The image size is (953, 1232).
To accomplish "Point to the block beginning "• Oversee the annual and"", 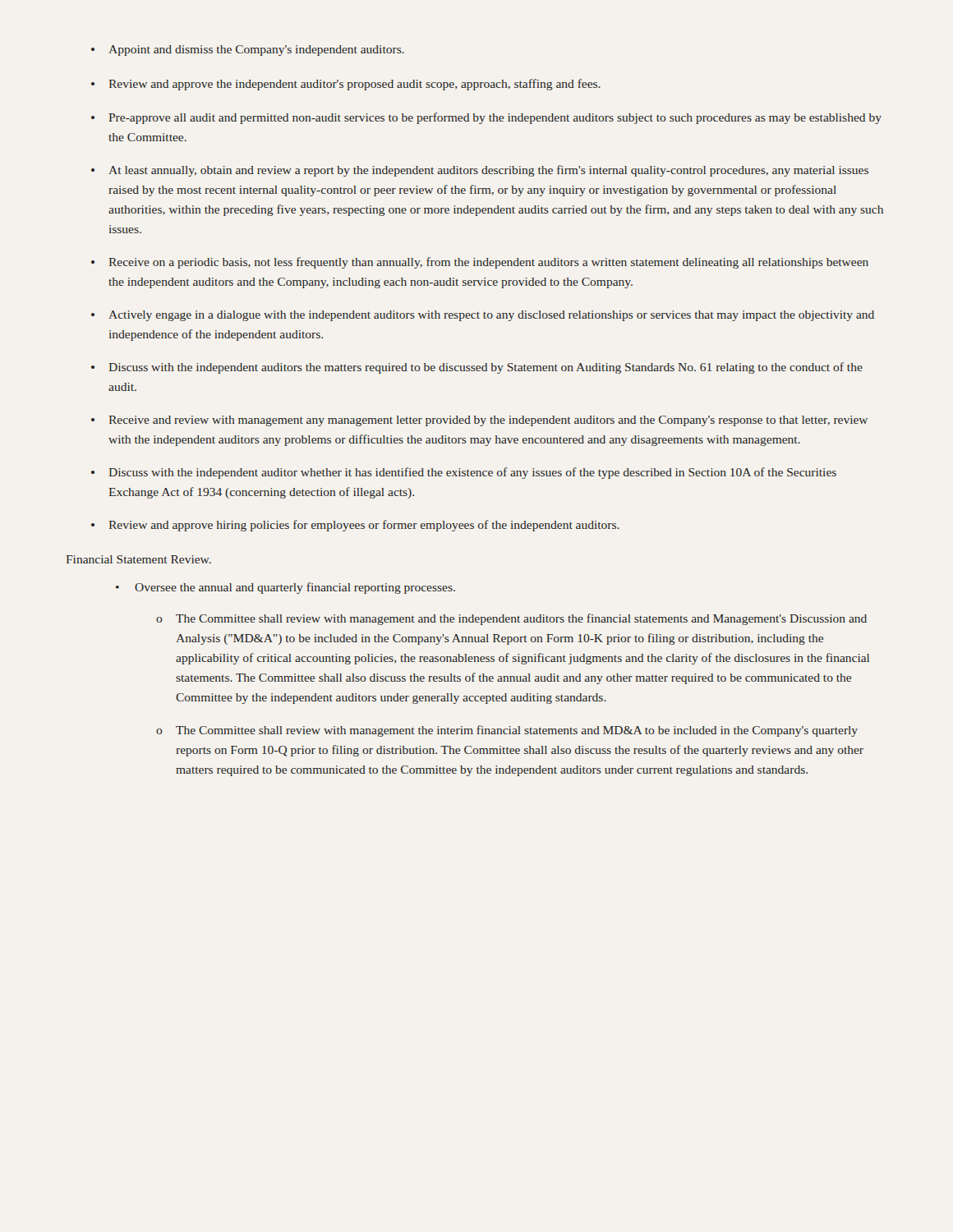I will tap(285, 588).
